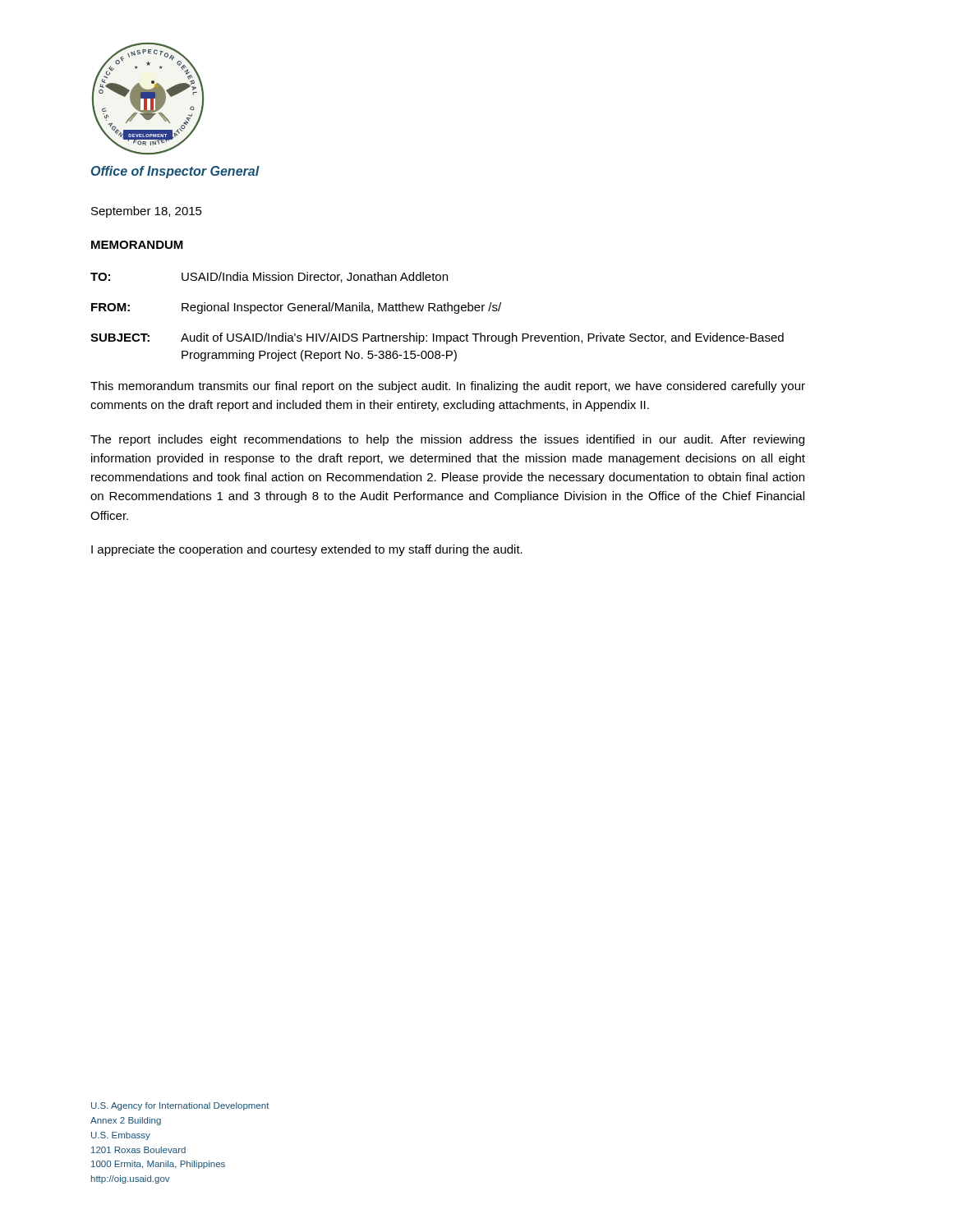Navigate to the block starting "Office of Inspector"
The width and height of the screenshot is (953, 1232).
point(175,172)
